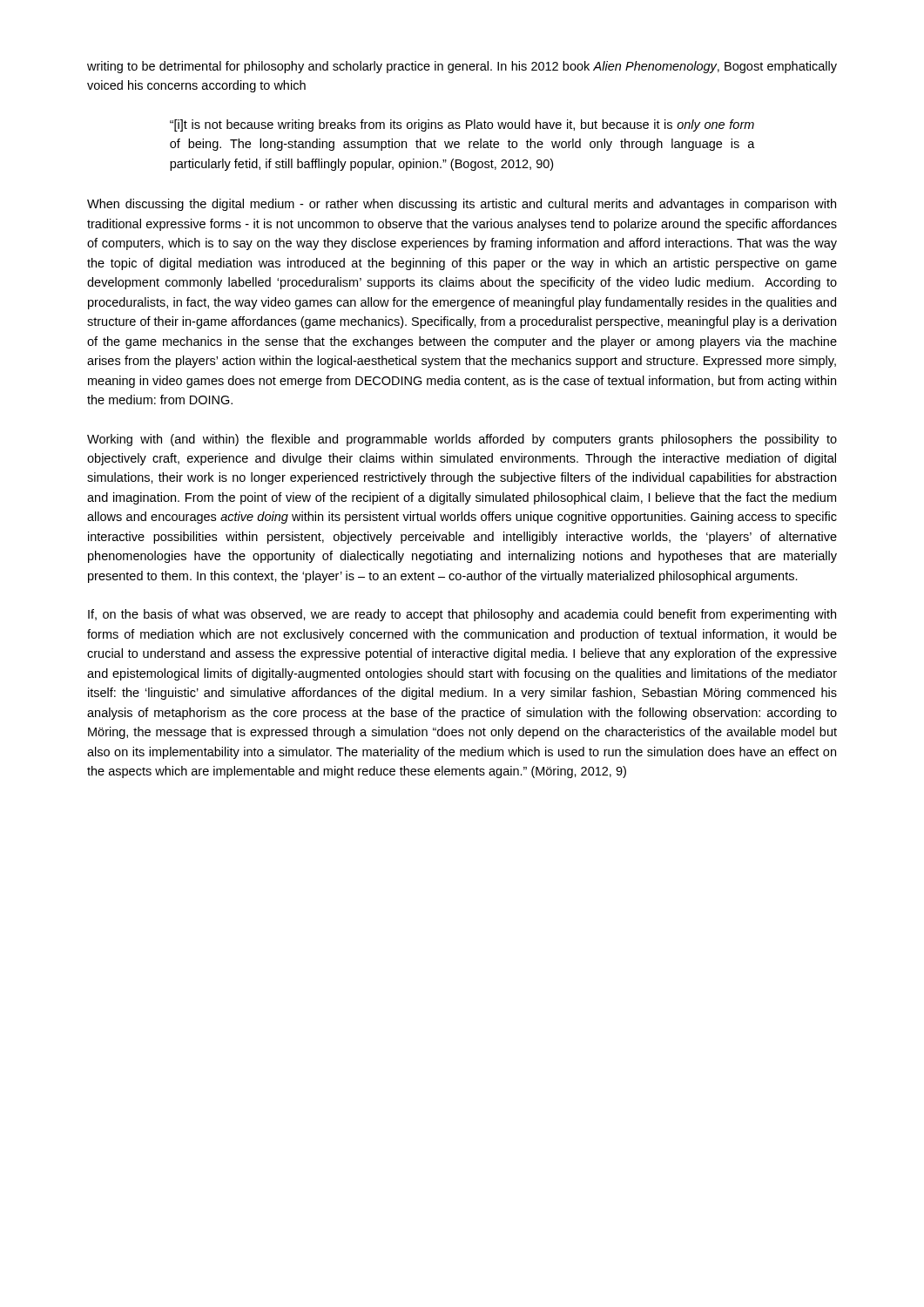Image resolution: width=924 pixels, height=1307 pixels.
Task: Point to the block beginning "writing to be detrimental for philosophy and"
Action: click(462, 76)
